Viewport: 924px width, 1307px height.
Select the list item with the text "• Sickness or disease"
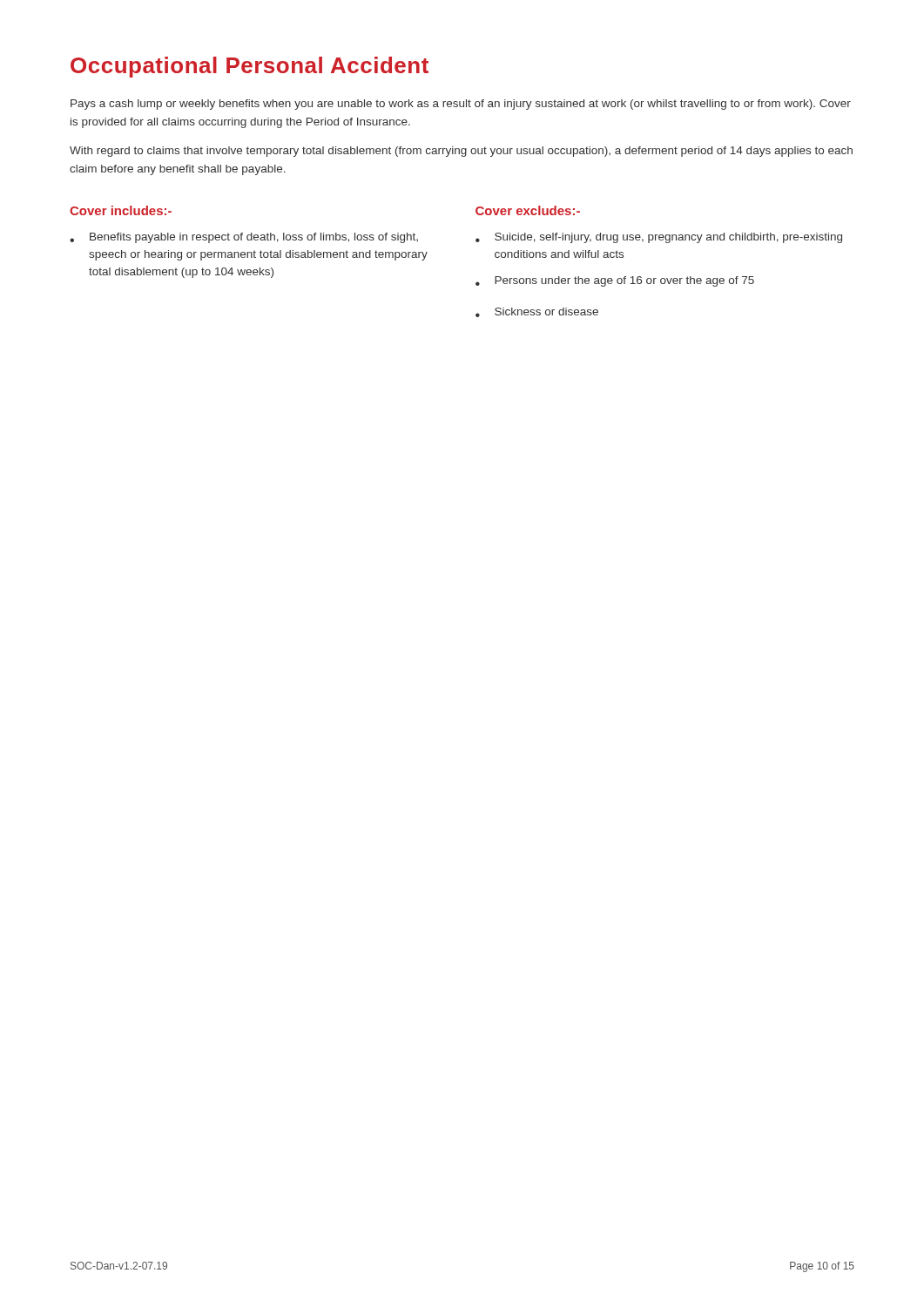[537, 312]
